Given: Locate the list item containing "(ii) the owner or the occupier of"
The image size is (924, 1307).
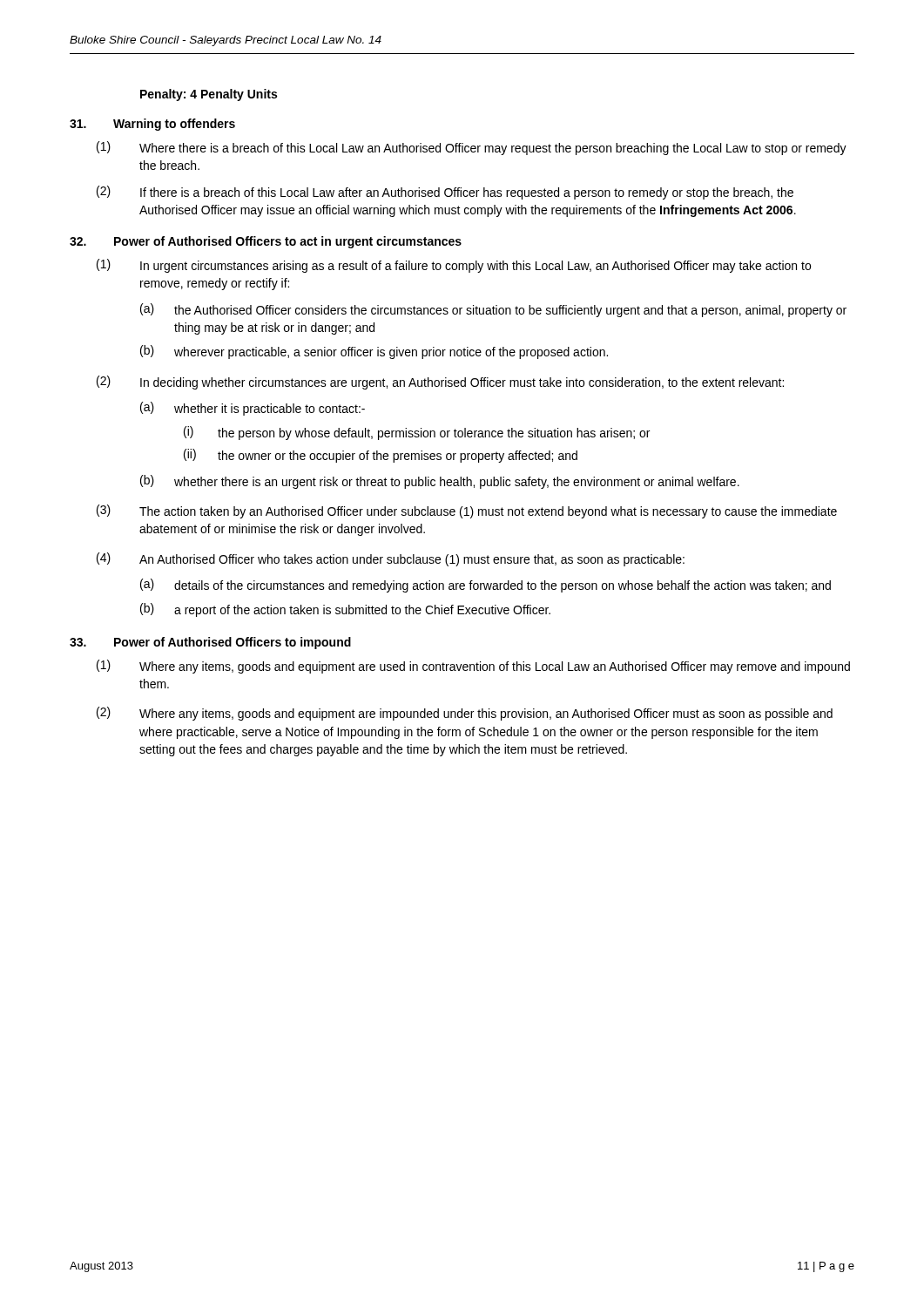Looking at the screenshot, I should click(380, 455).
